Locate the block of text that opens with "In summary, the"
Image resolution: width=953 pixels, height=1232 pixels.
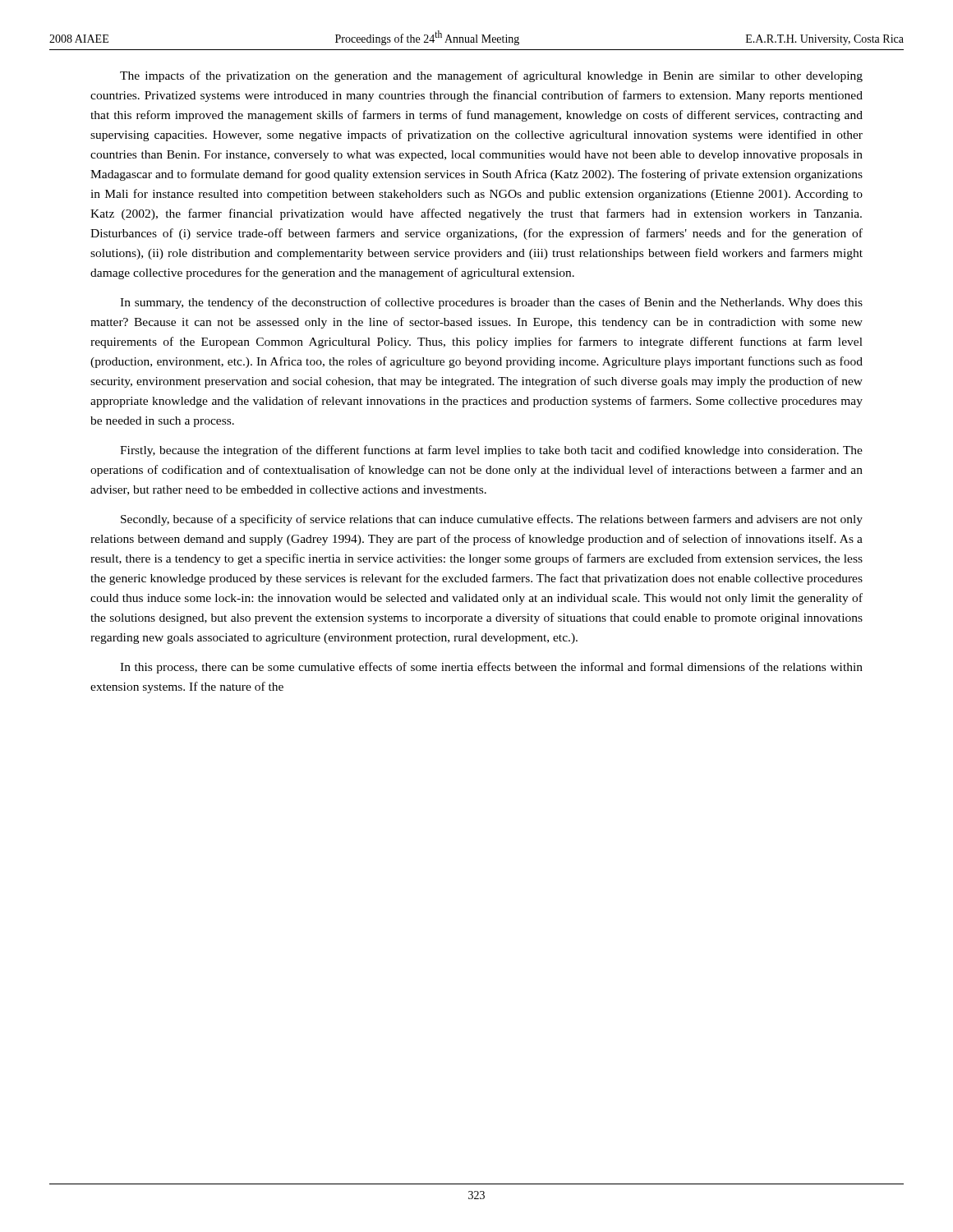[476, 361]
